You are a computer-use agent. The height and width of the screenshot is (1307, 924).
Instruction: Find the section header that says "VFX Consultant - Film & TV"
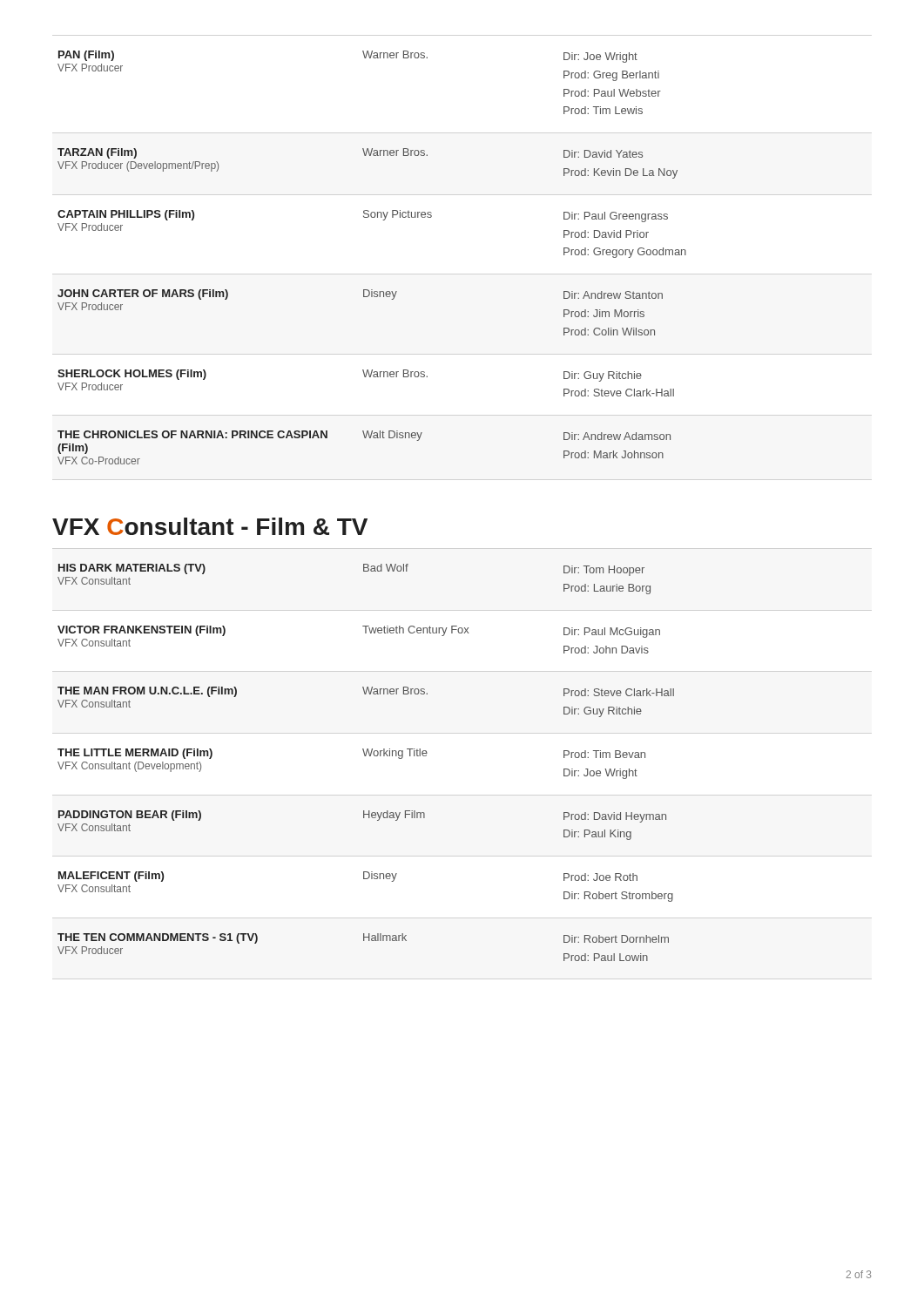point(210,527)
